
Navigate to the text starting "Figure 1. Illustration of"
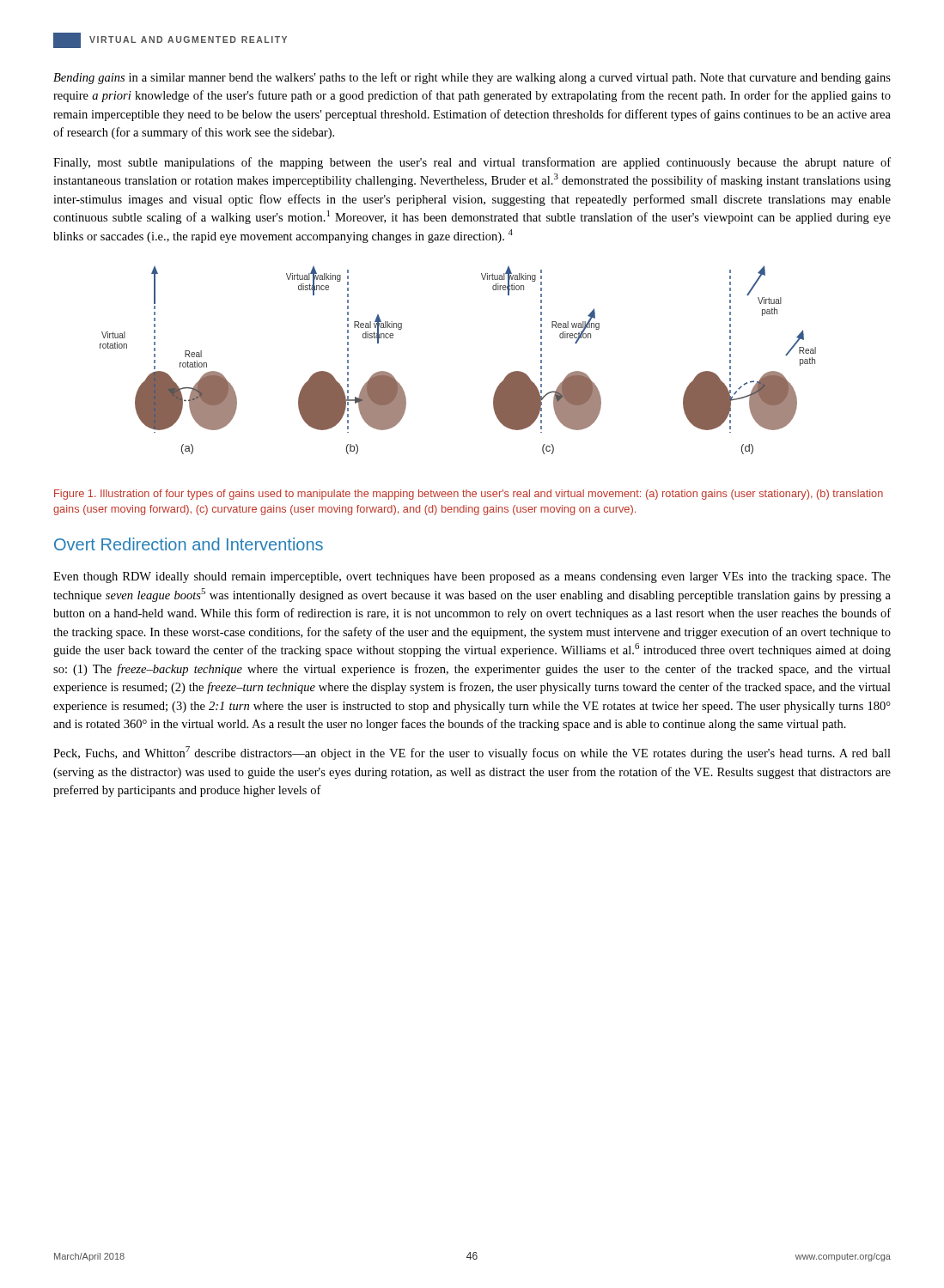tap(468, 501)
